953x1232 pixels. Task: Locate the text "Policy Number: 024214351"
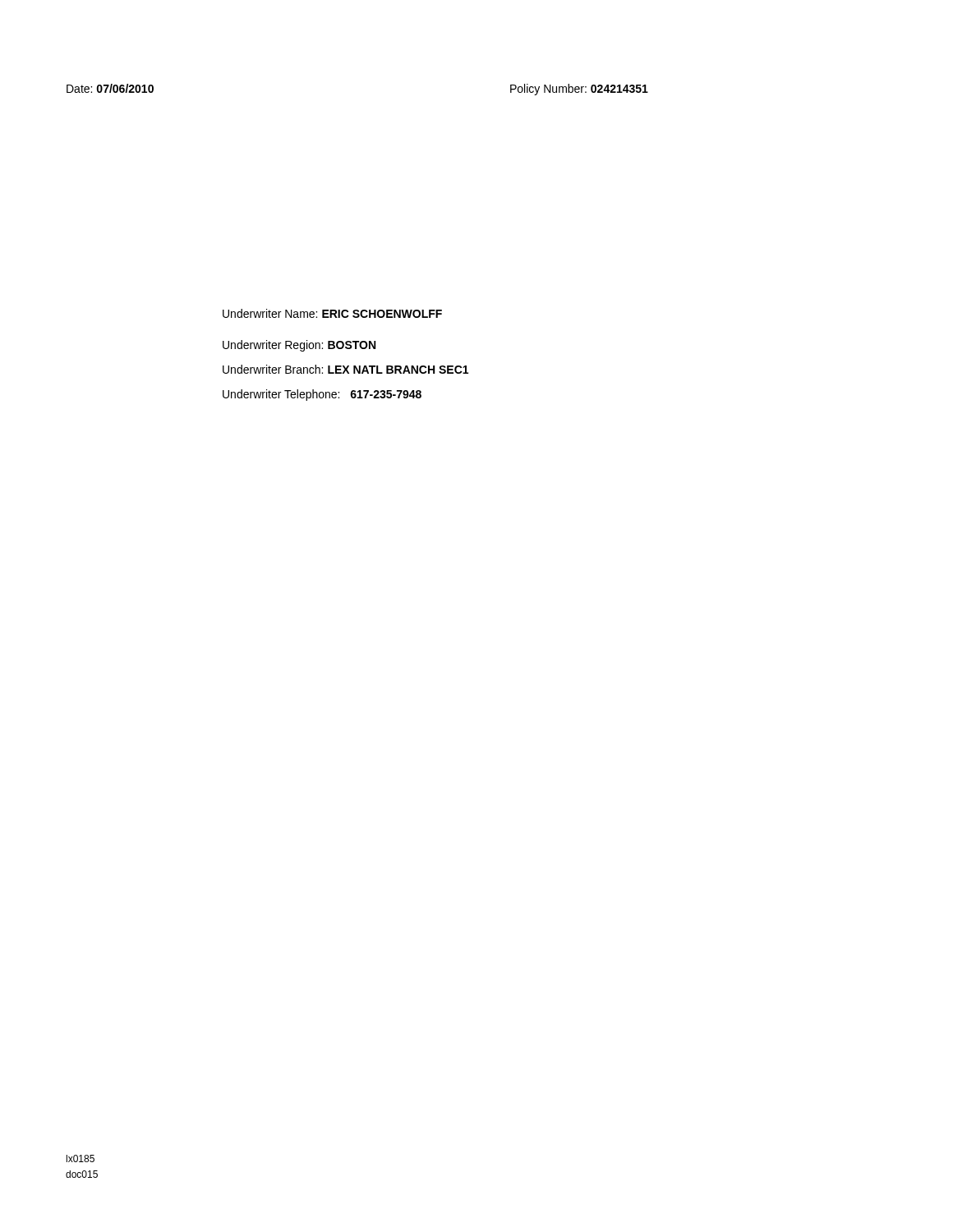point(579,89)
